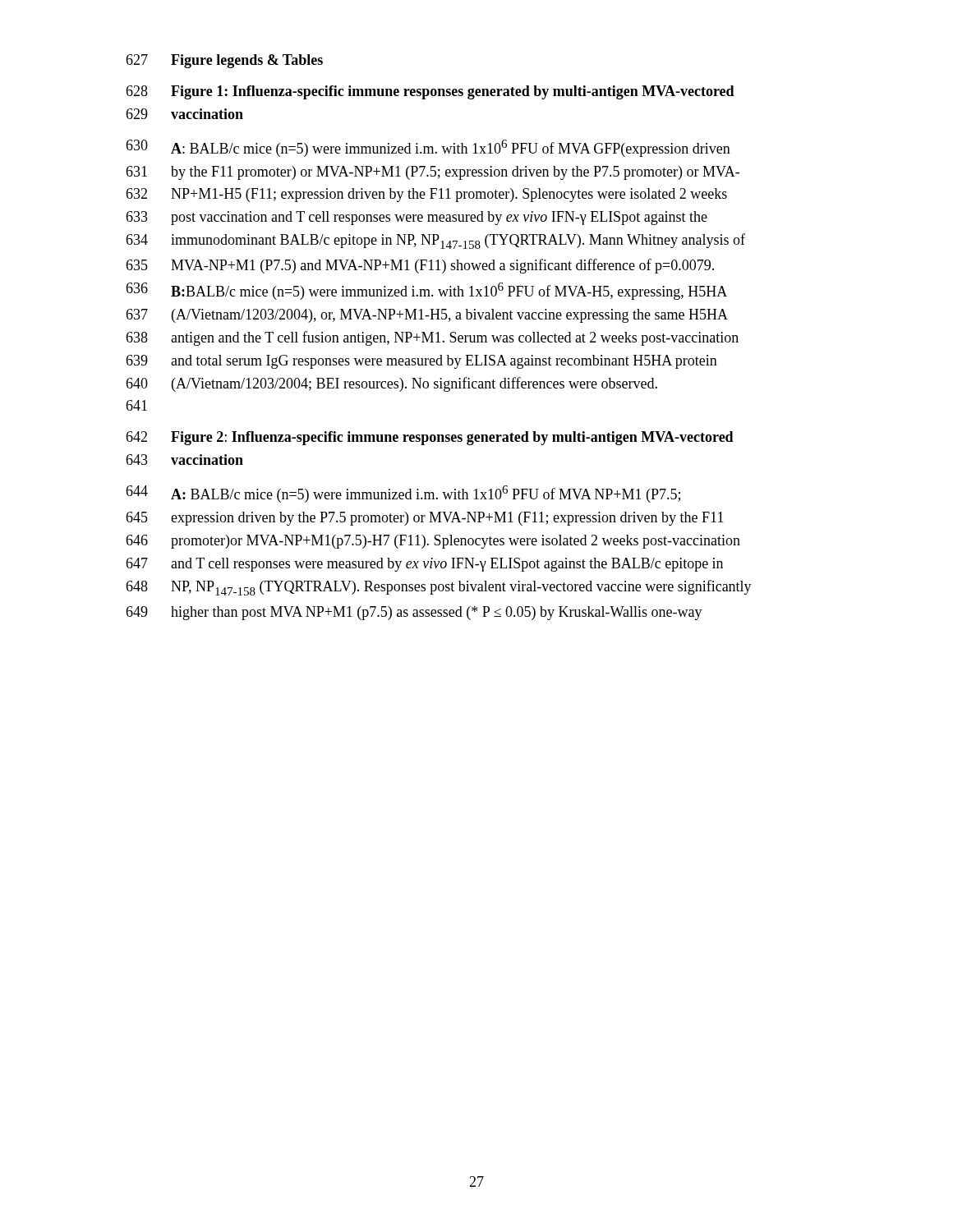This screenshot has height=1232, width=953.
Task: Point to the text starting "632 NP+M1-H5 (F11;"
Action: 485,195
